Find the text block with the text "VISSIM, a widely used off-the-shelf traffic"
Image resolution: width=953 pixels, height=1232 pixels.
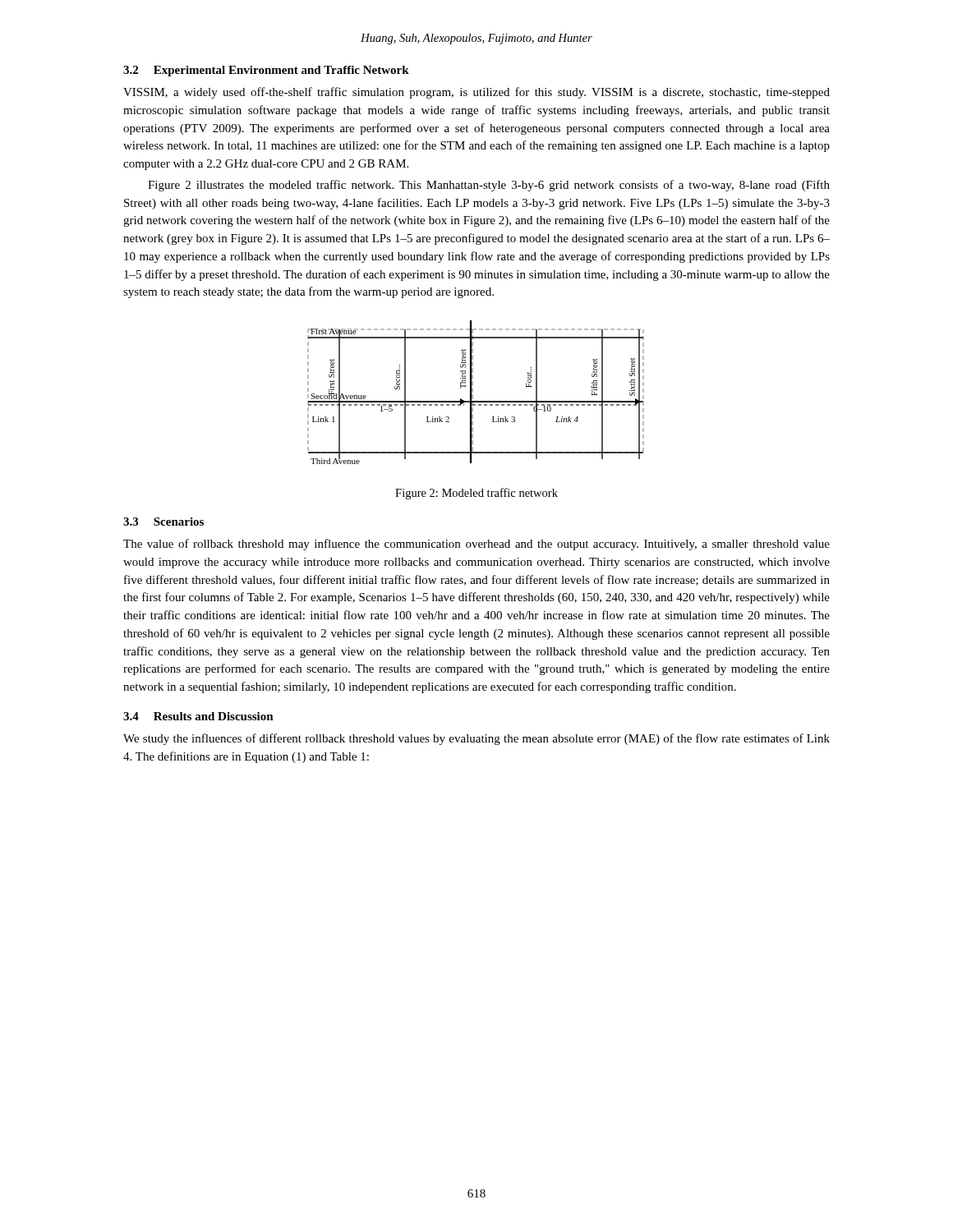pyautogui.click(x=476, y=193)
